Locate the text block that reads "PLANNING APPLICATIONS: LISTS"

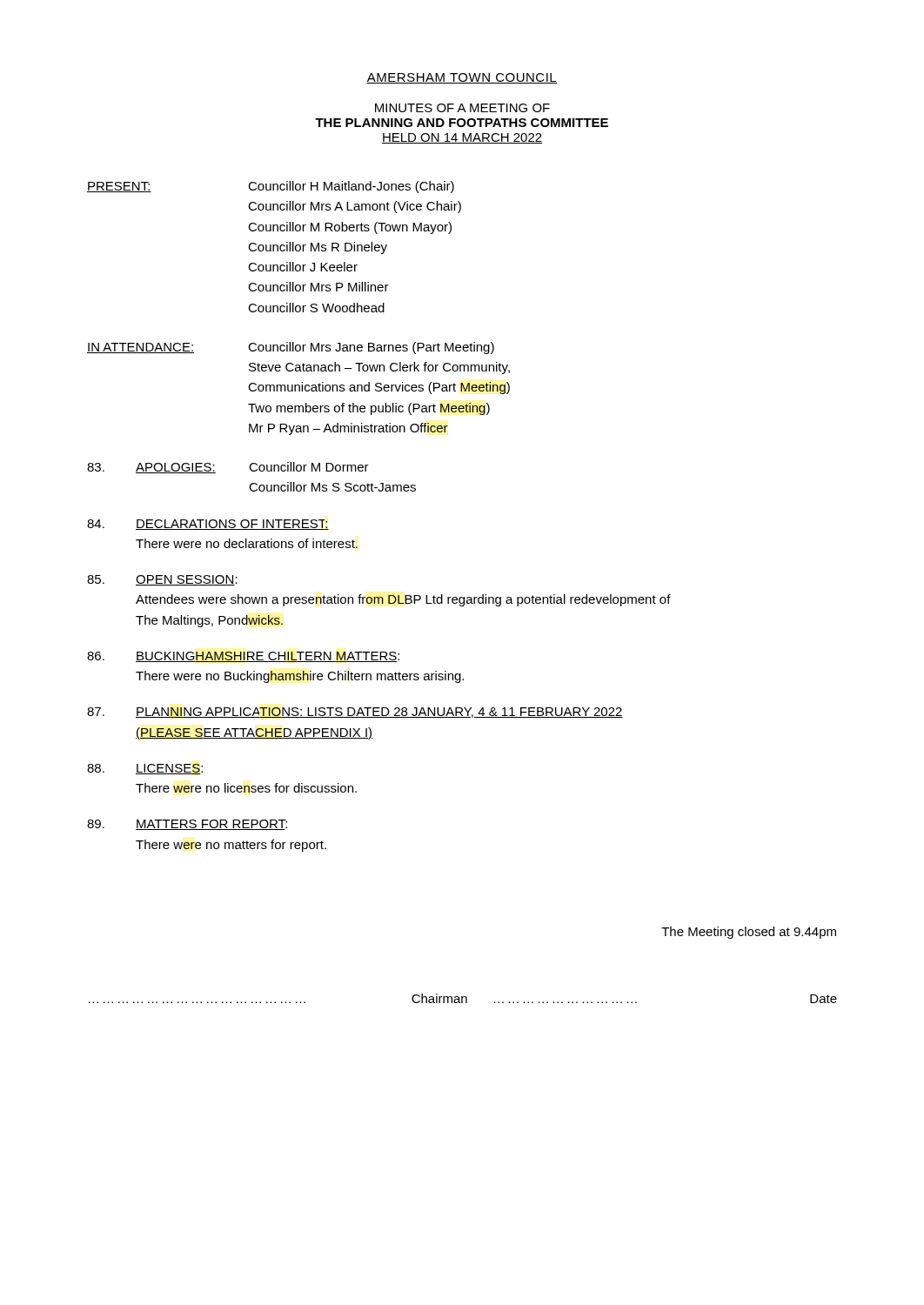[462, 722]
